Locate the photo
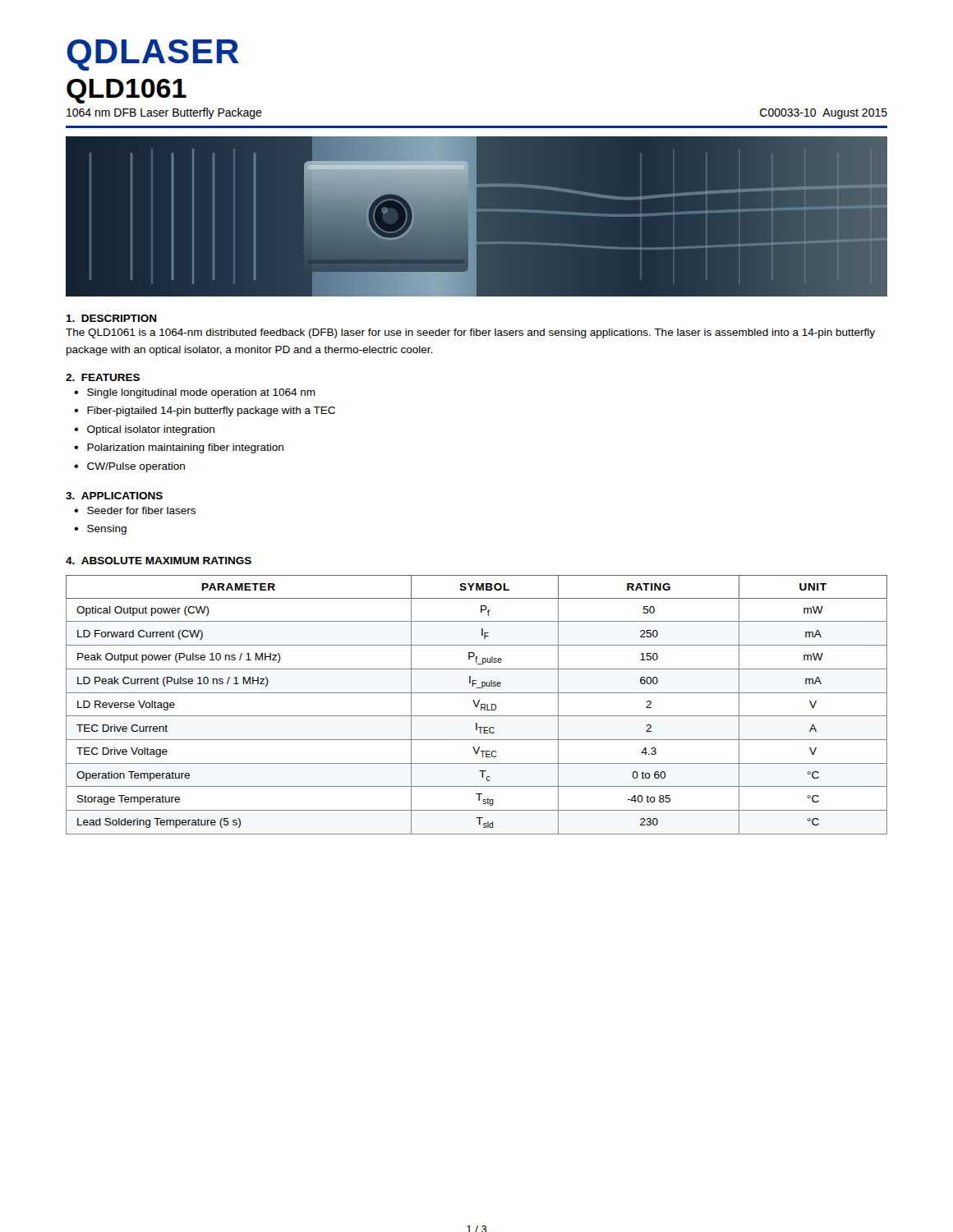Screen dimensions: 1232x953 (476, 217)
